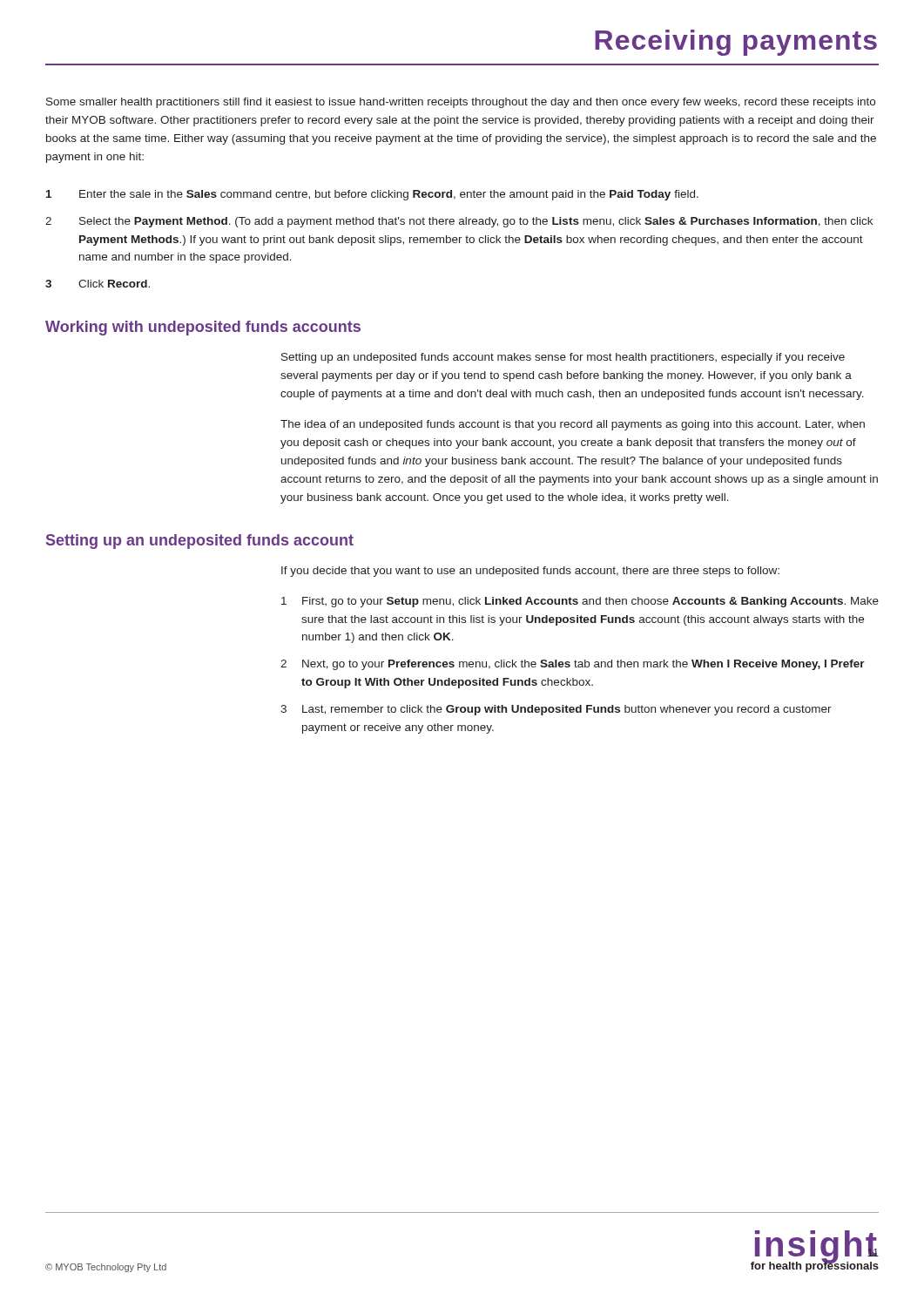Viewport: 924px width, 1307px height.
Task: Click on the title that says "Receiving payments"
Action: (x=736, y=40)
